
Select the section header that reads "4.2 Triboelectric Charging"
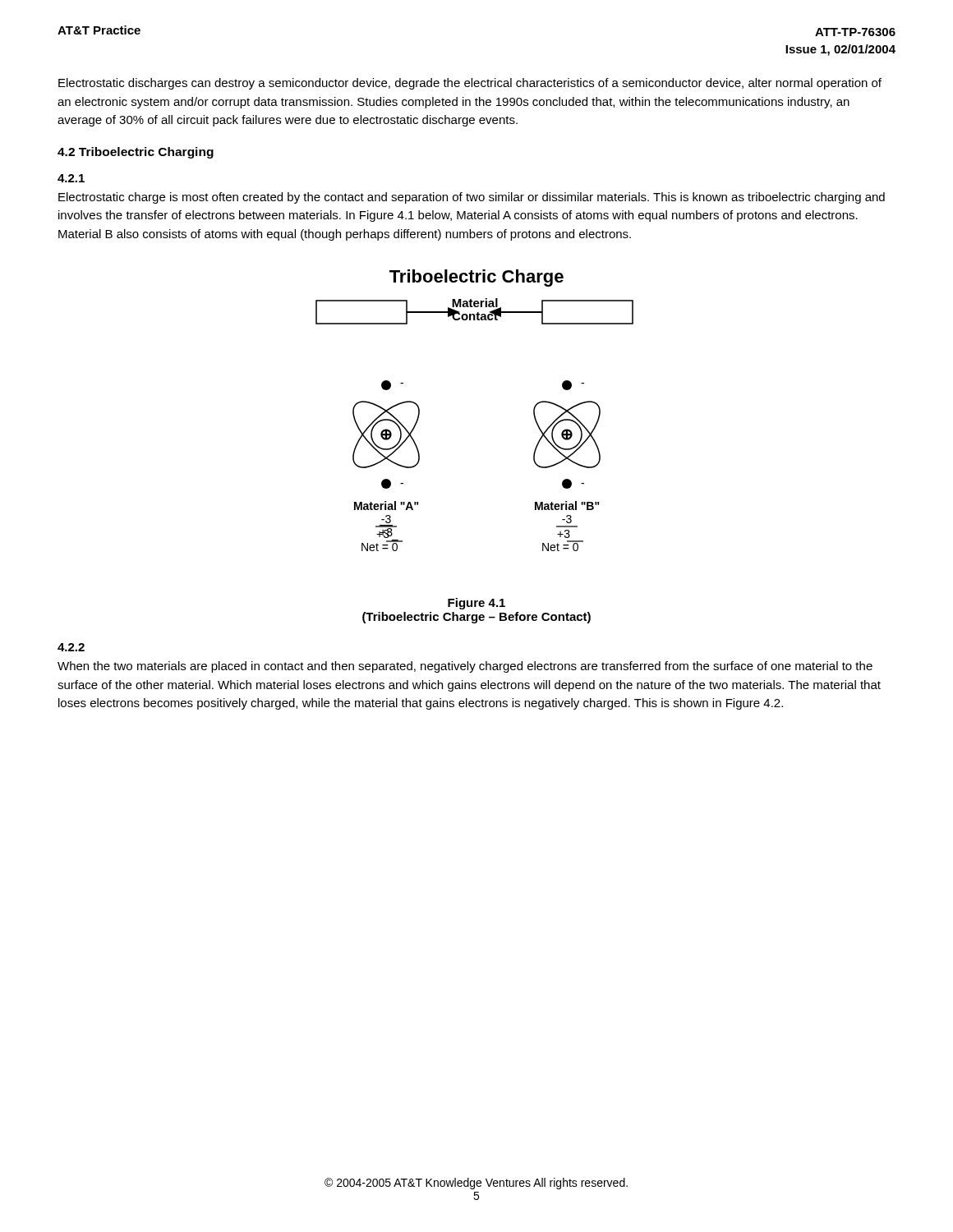[x=136, y=151]
